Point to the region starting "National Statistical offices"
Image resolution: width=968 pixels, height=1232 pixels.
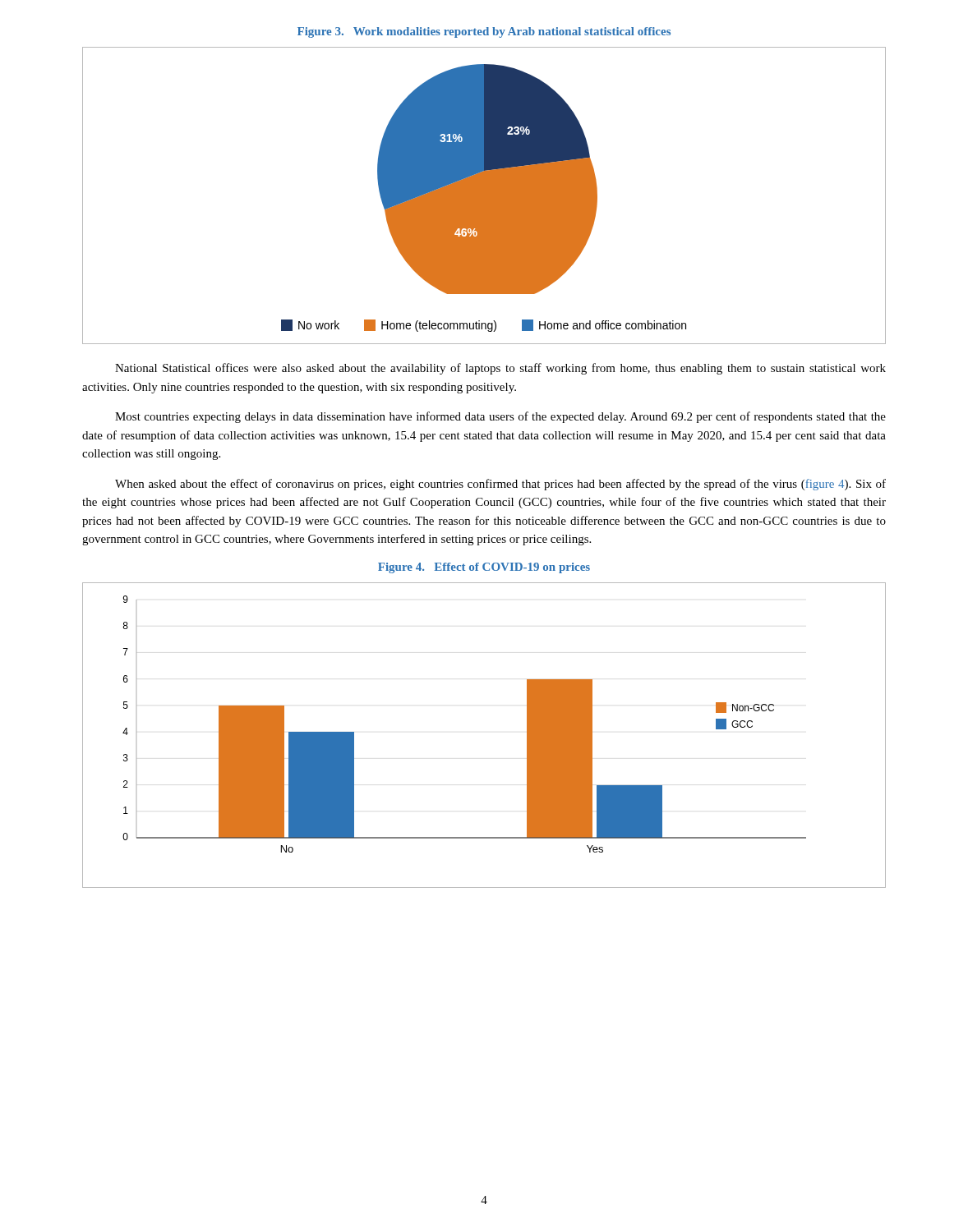pyautogui.click(x=484, y=377)
